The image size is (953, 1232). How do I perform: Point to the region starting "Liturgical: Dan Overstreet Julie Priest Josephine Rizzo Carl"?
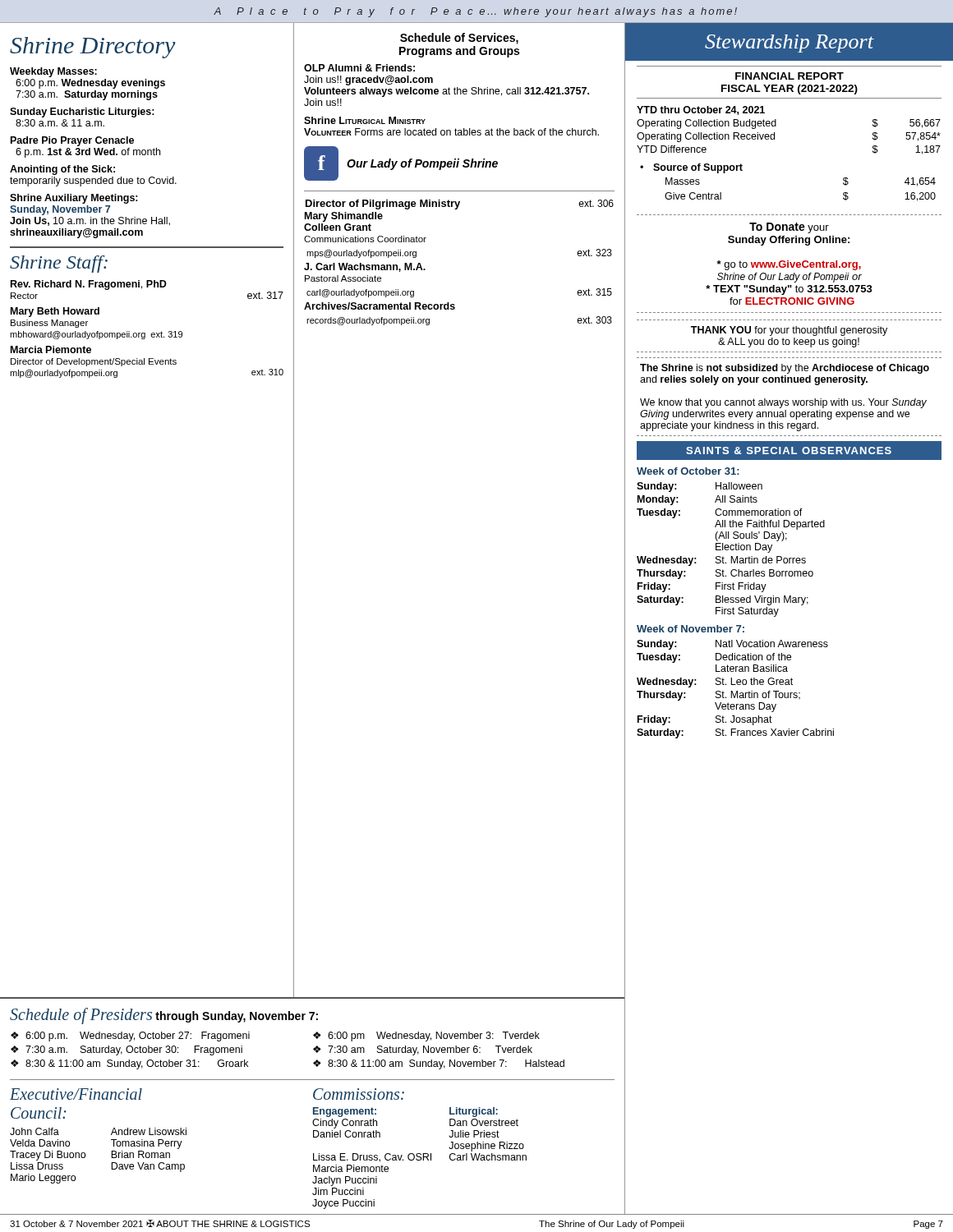click(488, 1134)
